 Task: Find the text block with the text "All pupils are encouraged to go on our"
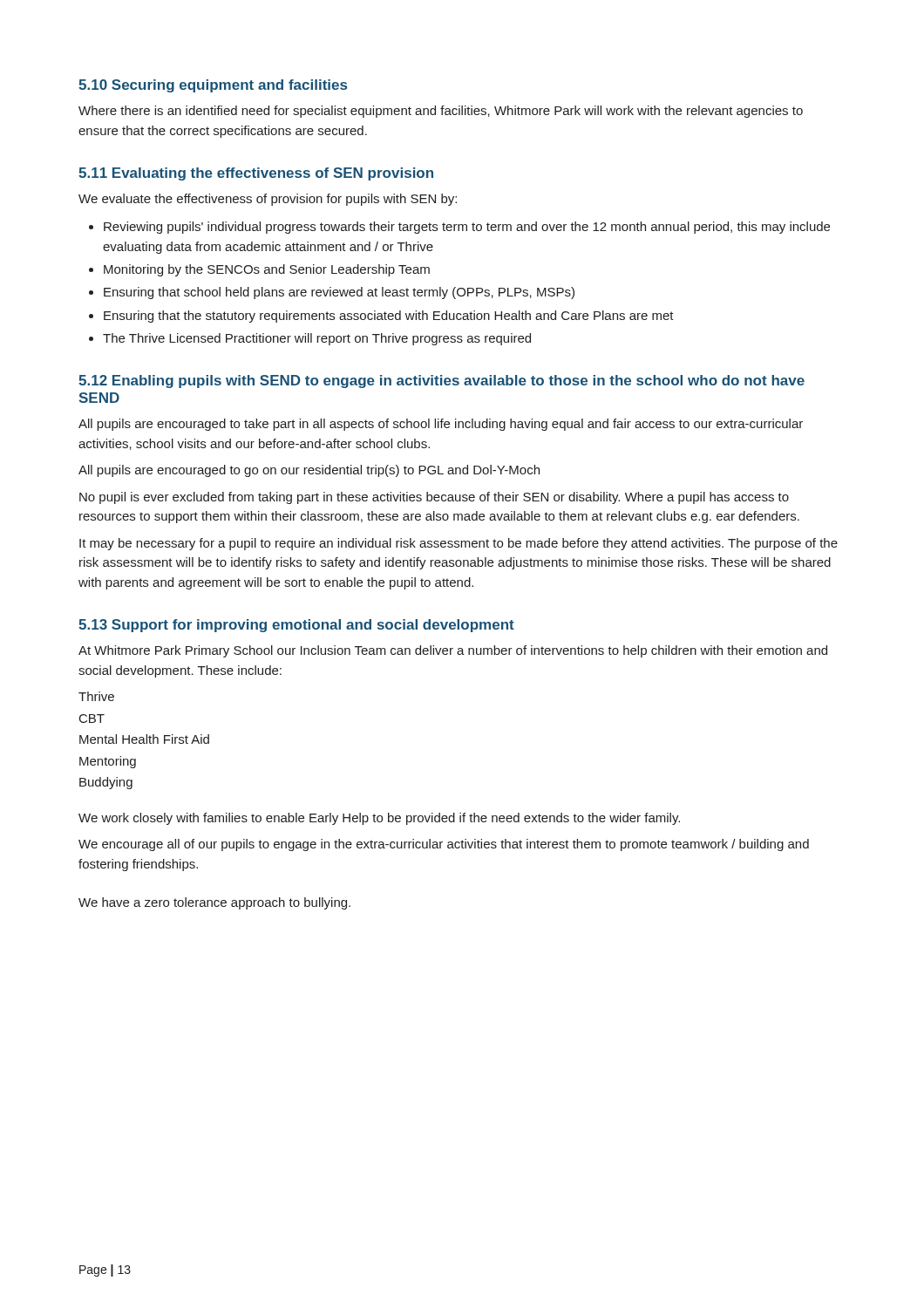pyautogui.click(x=309, y=470)
